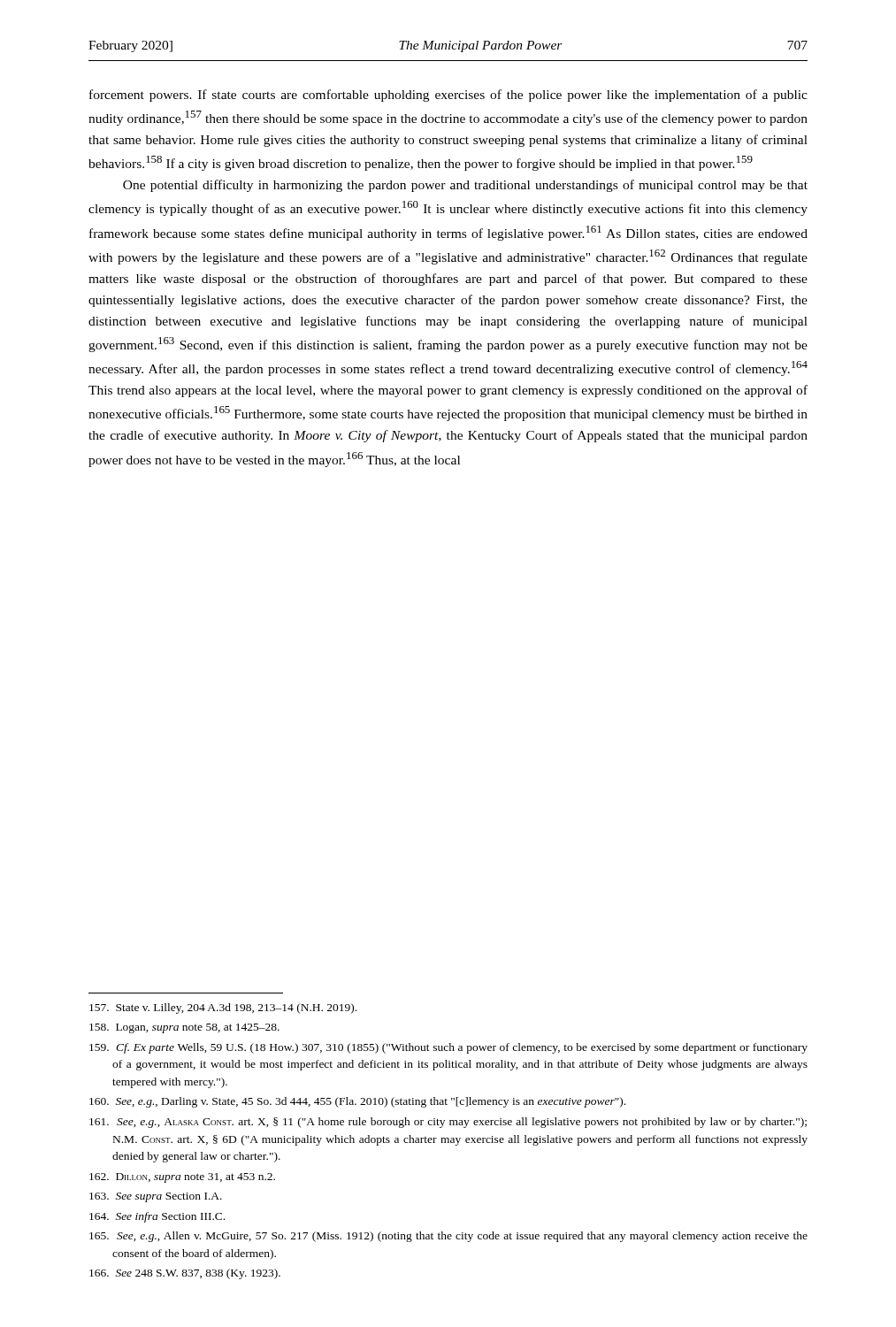Select the text block that says "One potential difficulty"

click(448, 322)
